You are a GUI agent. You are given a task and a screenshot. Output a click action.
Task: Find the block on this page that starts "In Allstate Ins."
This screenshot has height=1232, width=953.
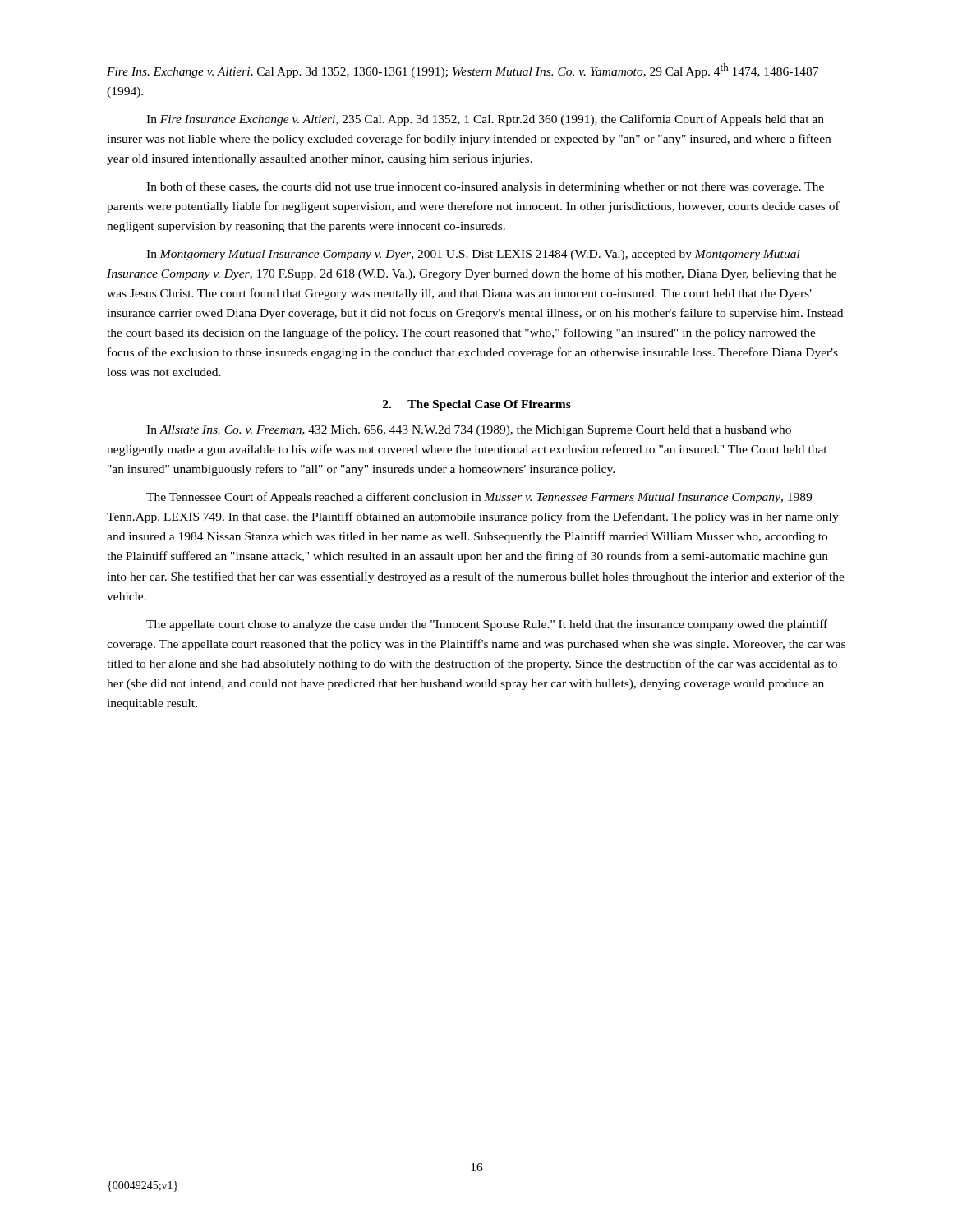point(467,449)
